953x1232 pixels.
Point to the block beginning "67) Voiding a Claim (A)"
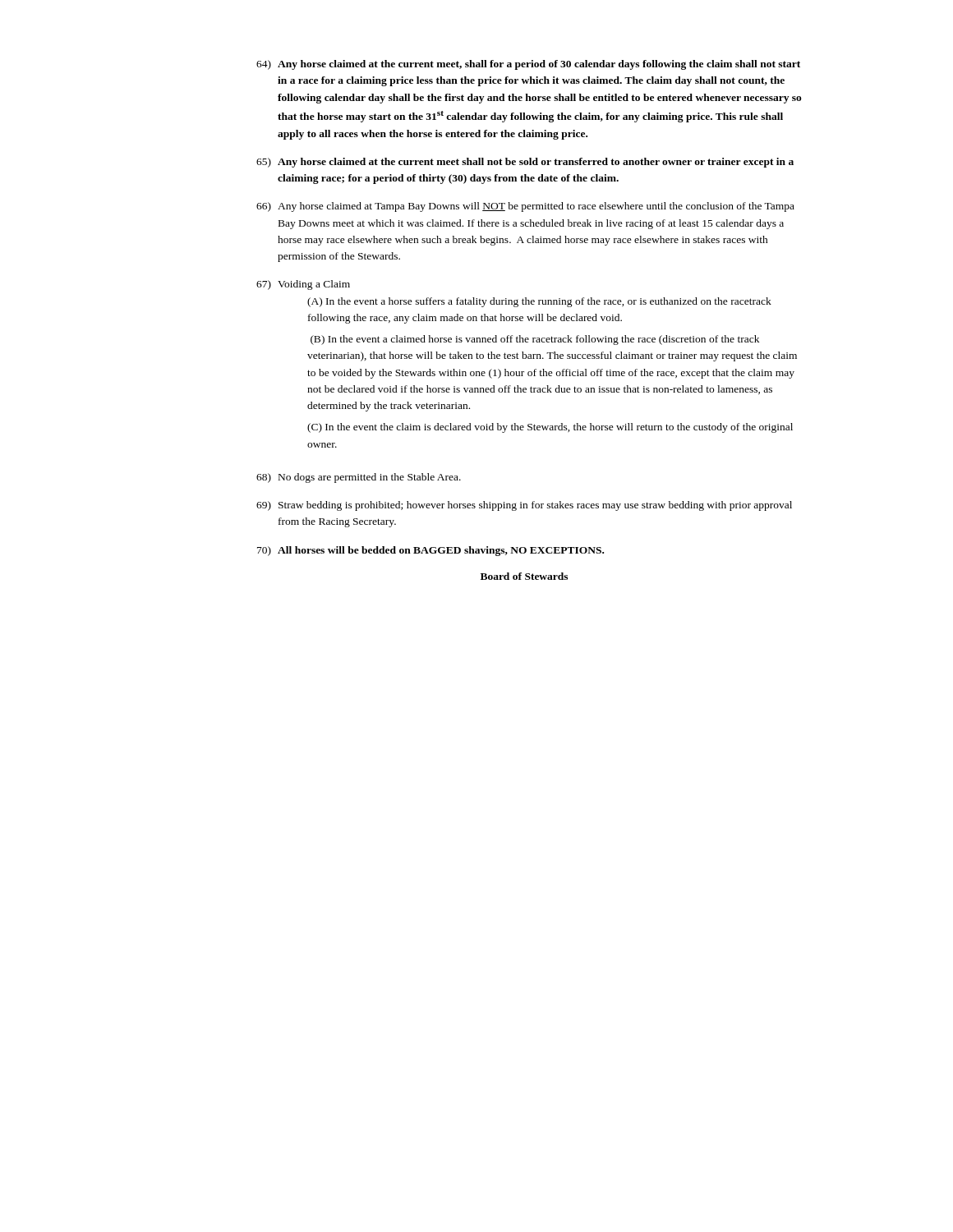(524, 367)
